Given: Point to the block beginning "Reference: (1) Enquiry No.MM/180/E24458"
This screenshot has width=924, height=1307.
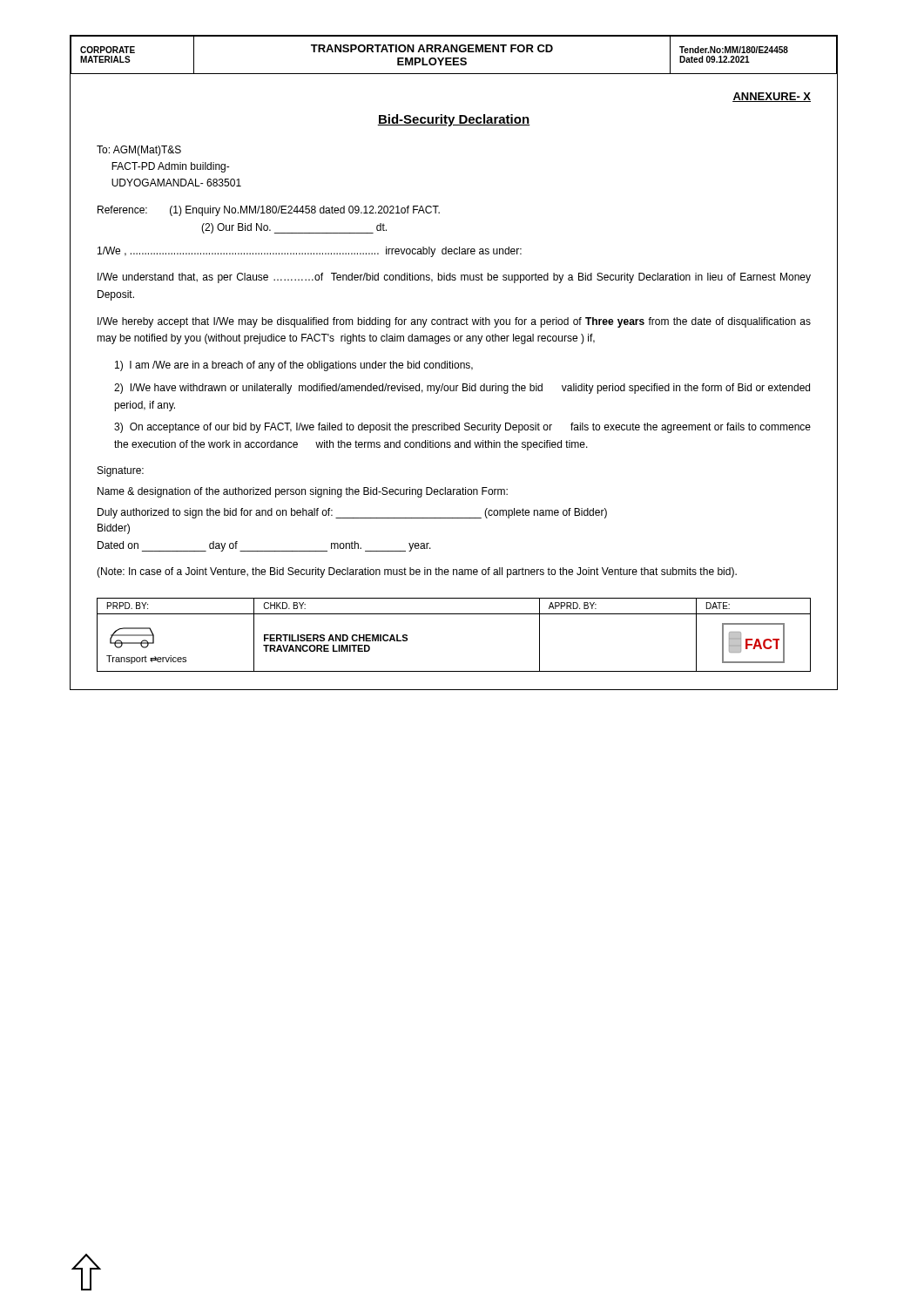Looking at the screenshot, I should [x=269, y=219].
